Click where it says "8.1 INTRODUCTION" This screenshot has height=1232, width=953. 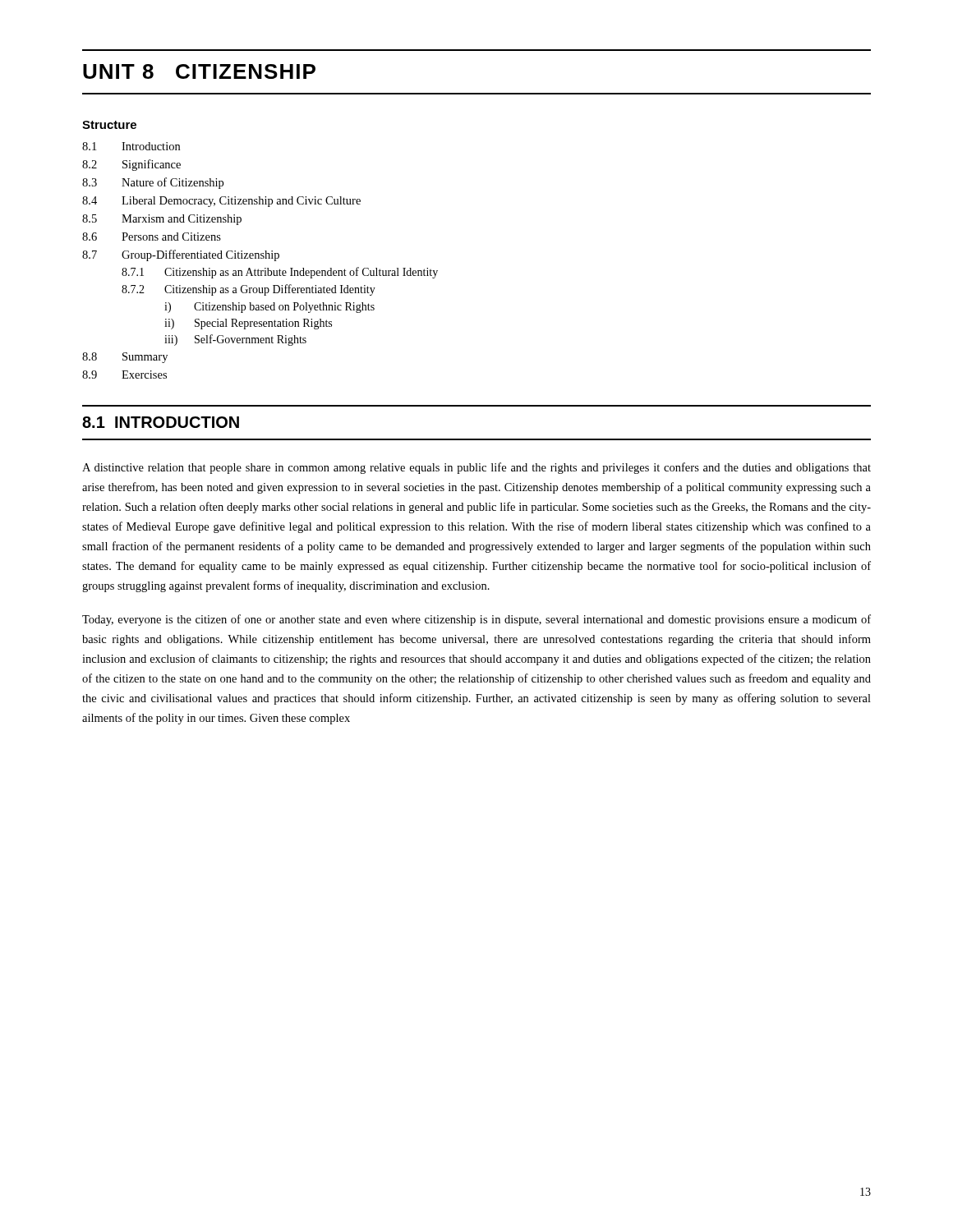161,422
